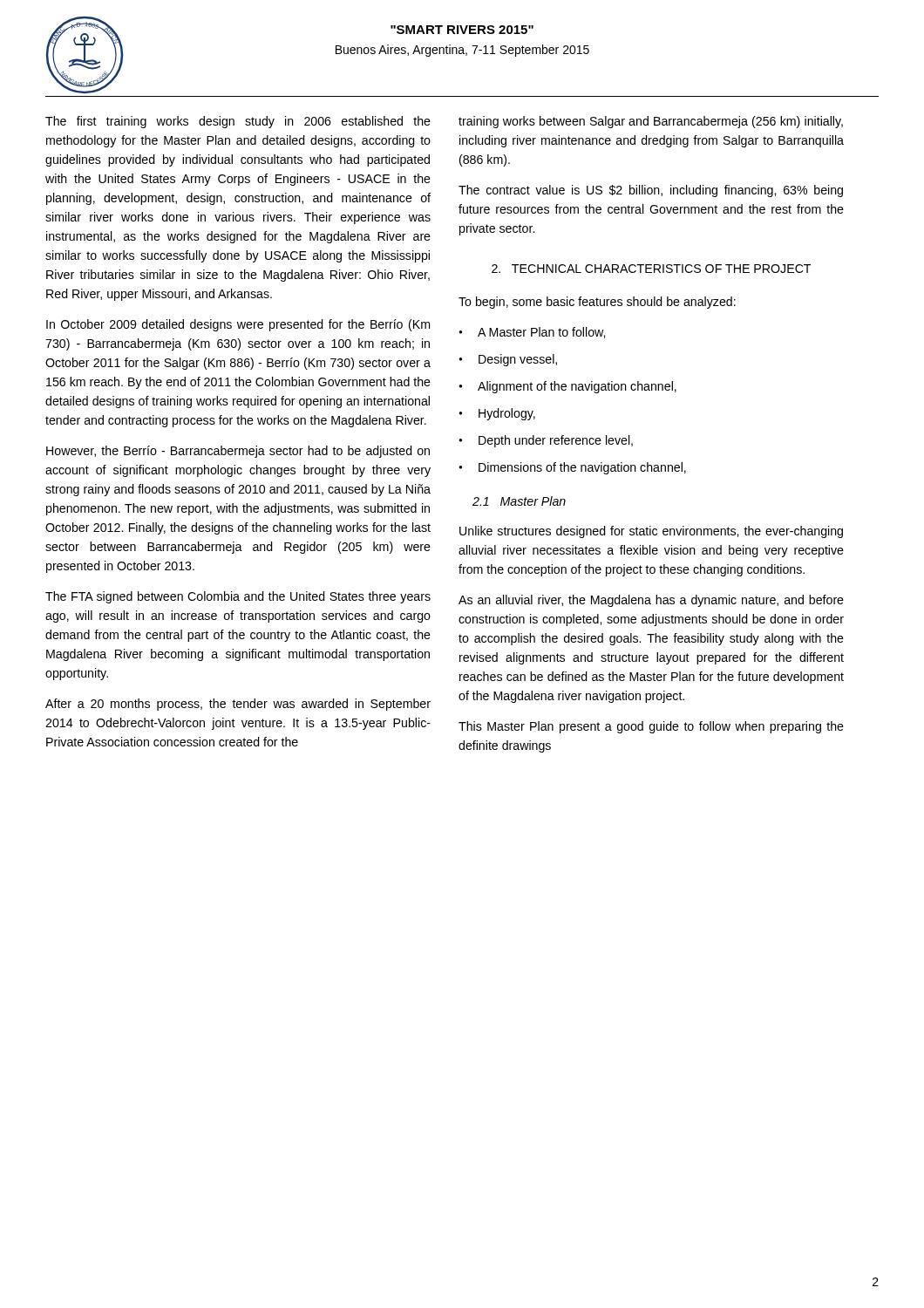This screenshot has height=1308, width=924.
Task: Point to the block starting "2.1 Master Plan"
Action: click(x=519, y=501)
